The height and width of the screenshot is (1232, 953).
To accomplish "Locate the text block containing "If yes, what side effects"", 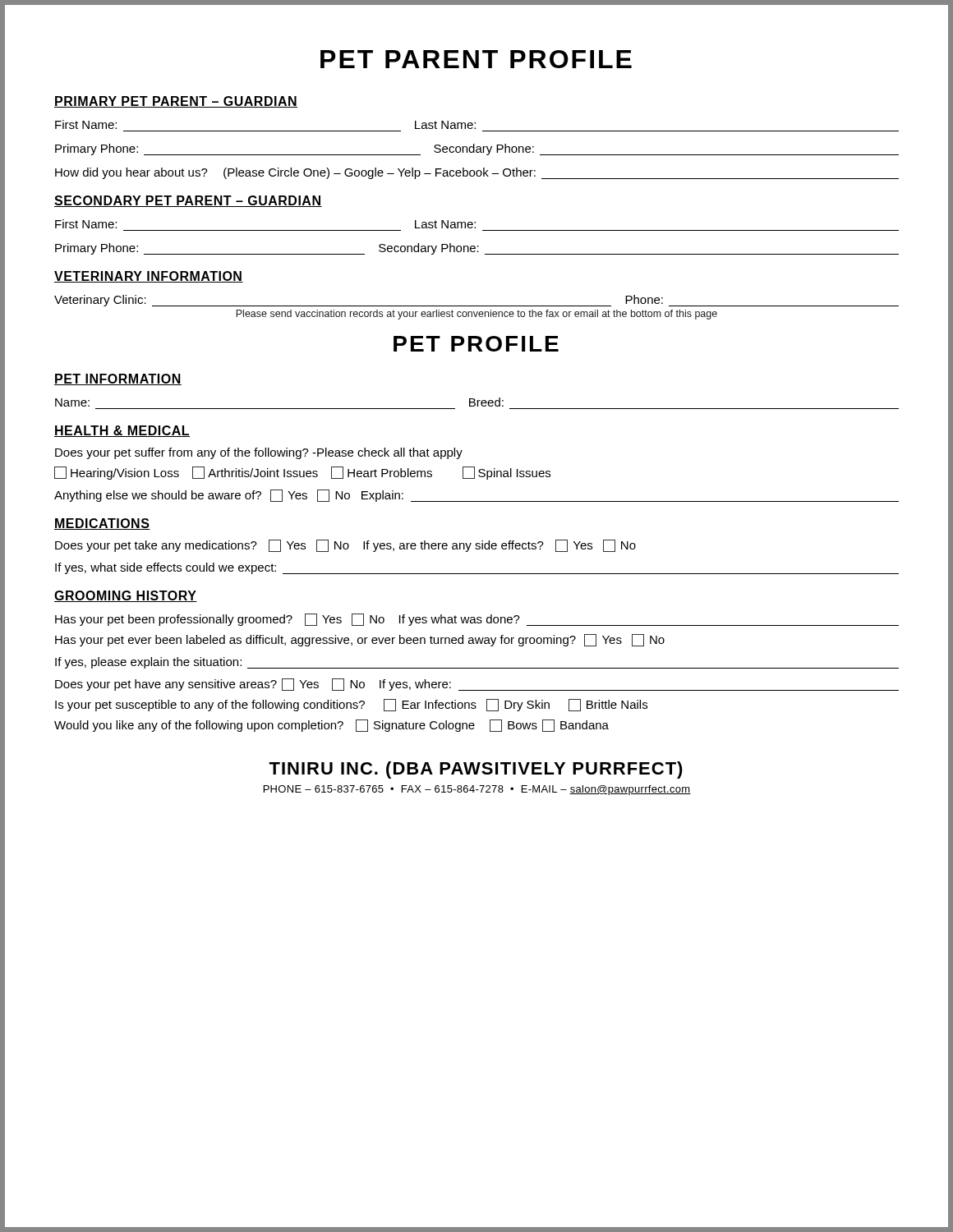I will pos(476,566).
